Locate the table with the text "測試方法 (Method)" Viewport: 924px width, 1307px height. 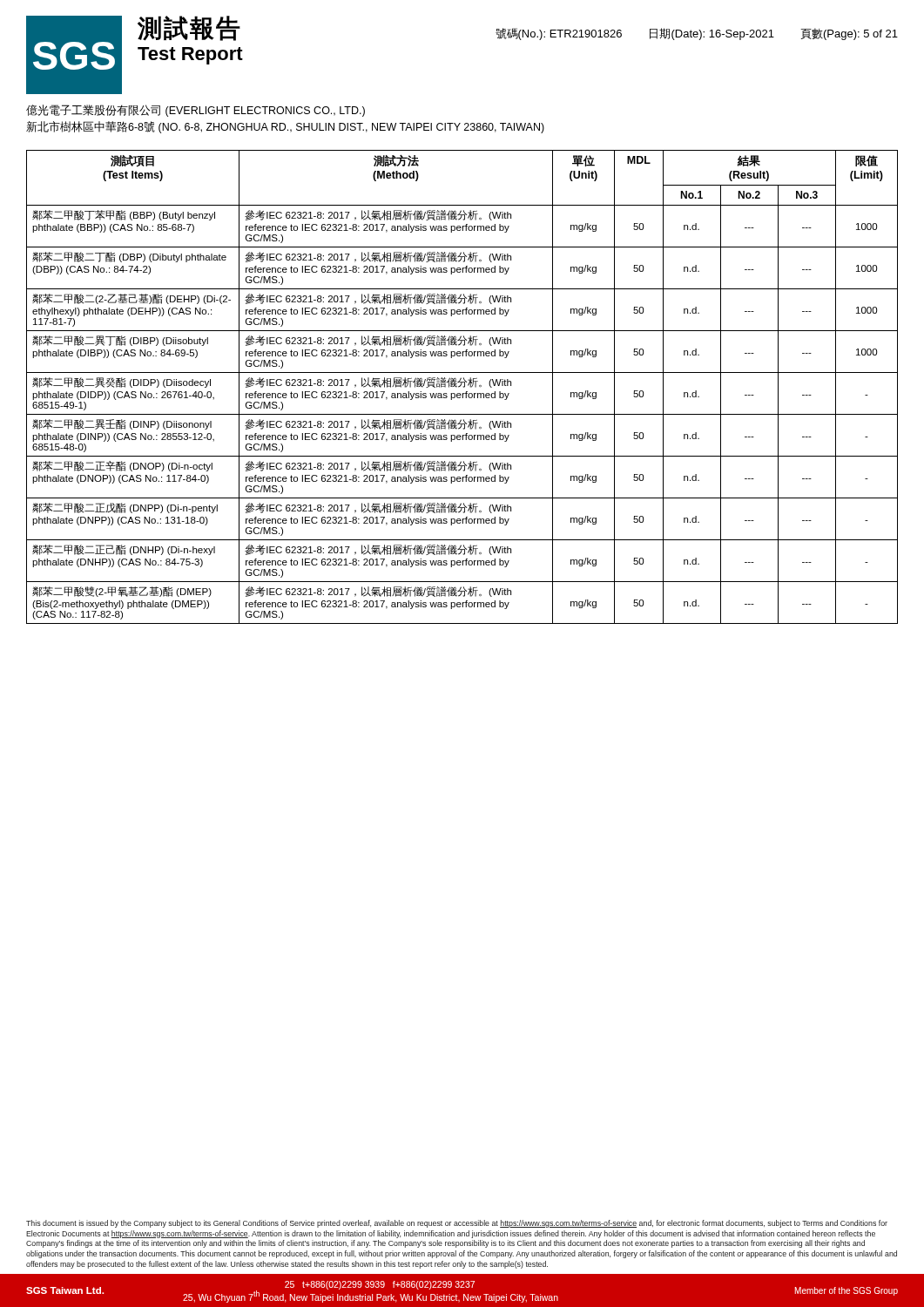coord(462,672)
